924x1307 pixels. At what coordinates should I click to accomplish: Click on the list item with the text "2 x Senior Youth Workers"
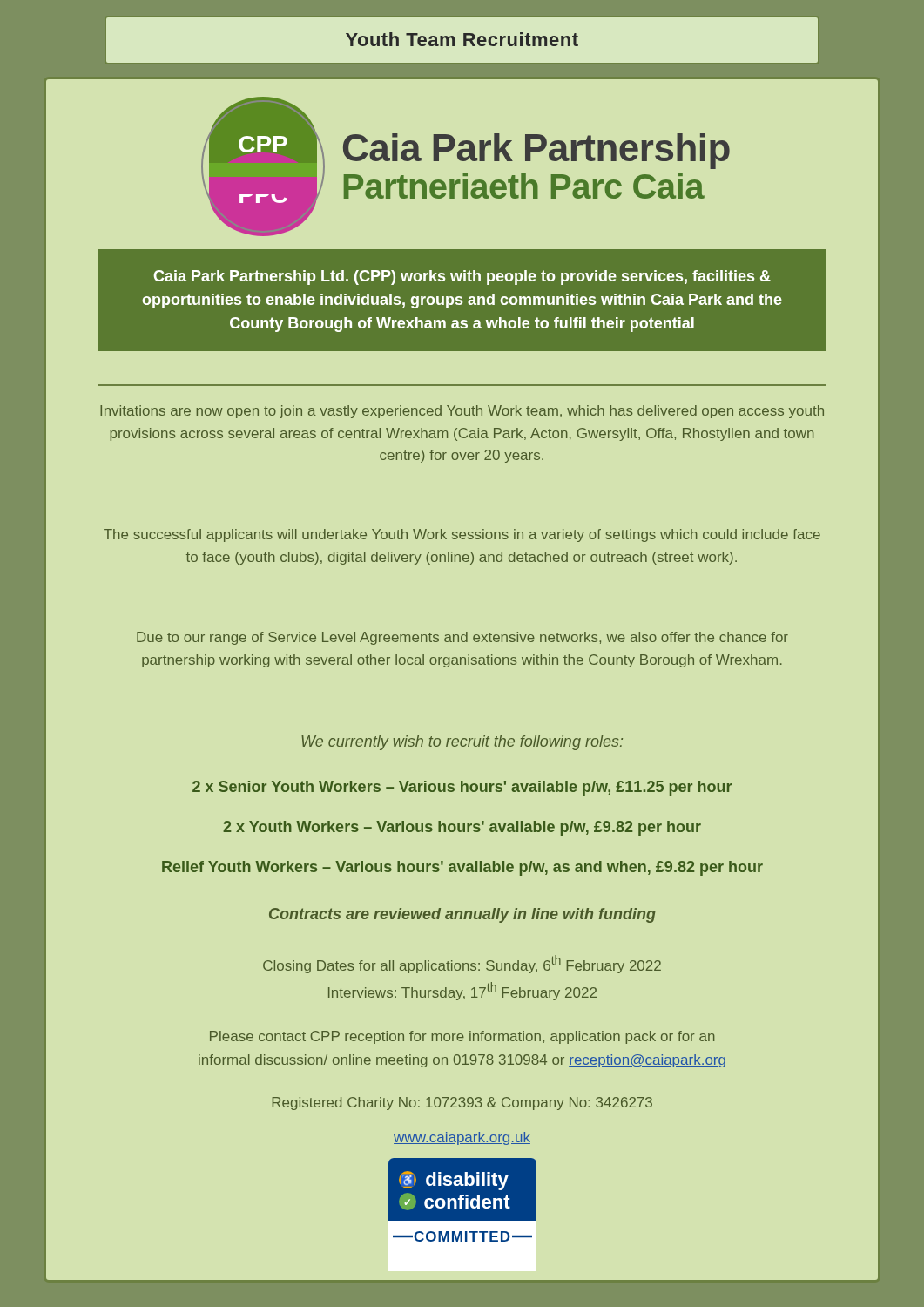462,787
